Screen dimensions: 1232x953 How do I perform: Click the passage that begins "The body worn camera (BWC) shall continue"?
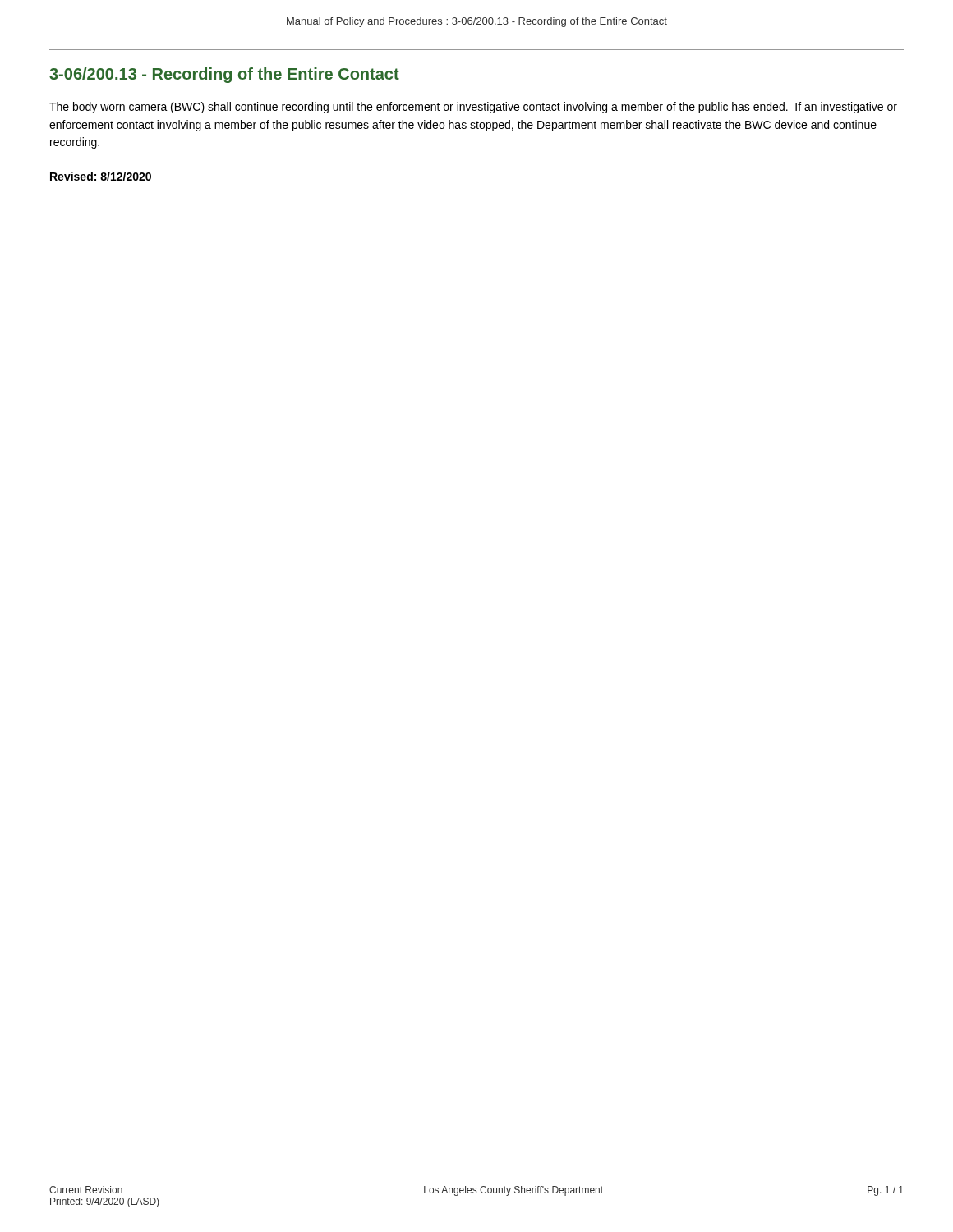473,125
